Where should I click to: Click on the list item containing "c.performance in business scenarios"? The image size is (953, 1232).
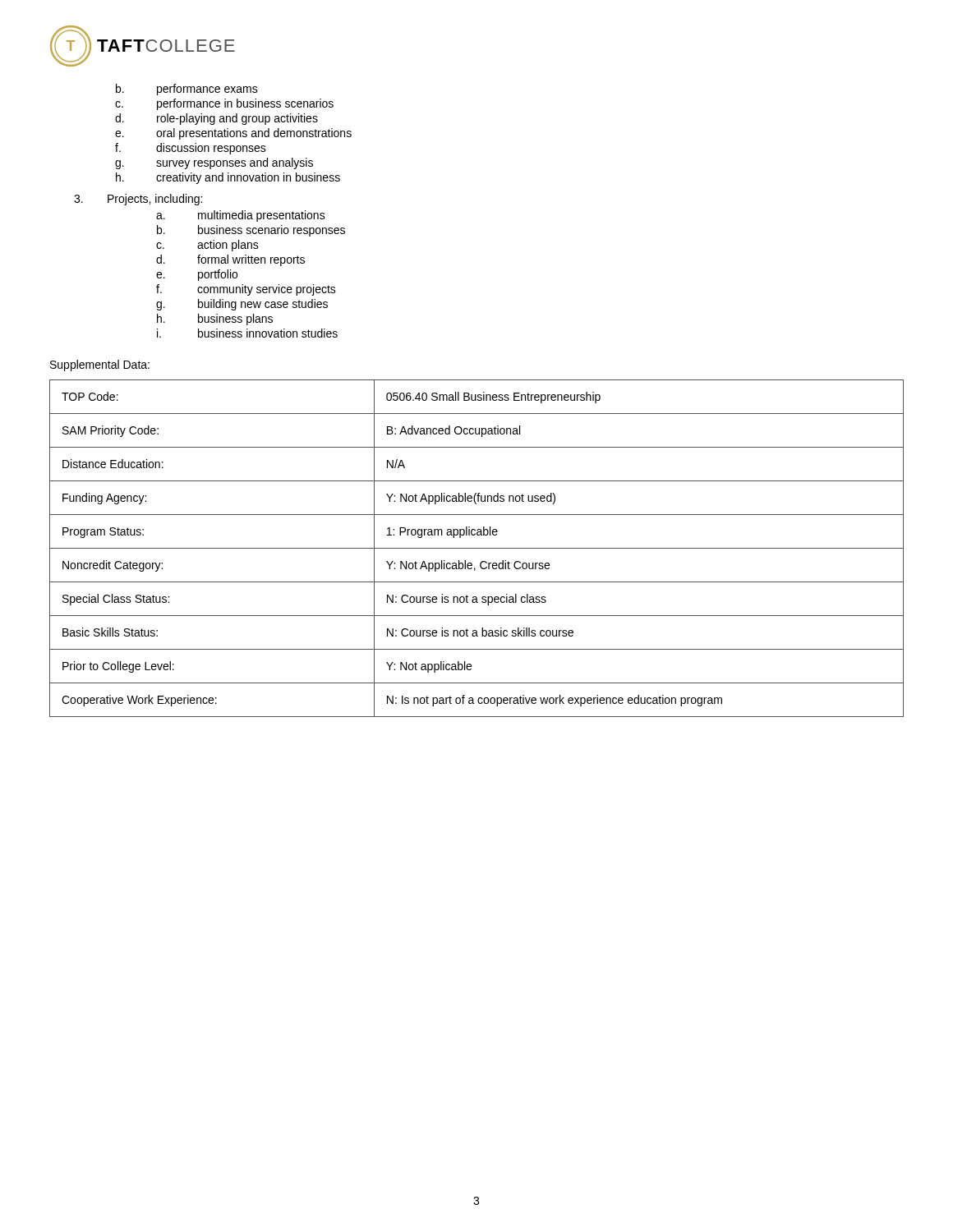[224, 103]
